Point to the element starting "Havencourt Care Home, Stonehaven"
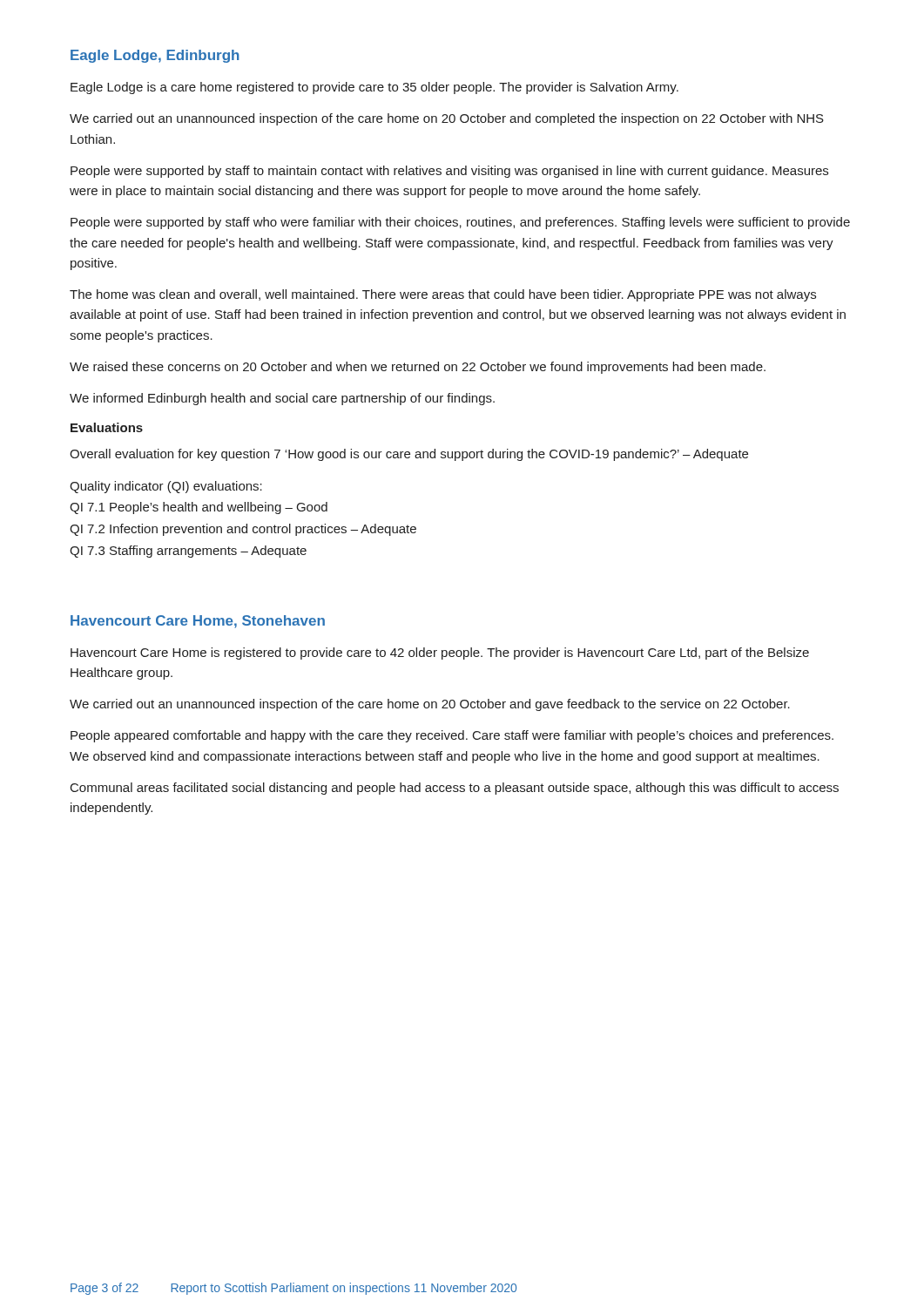This screenshot has height=1307, width=924. pos(198,620)
